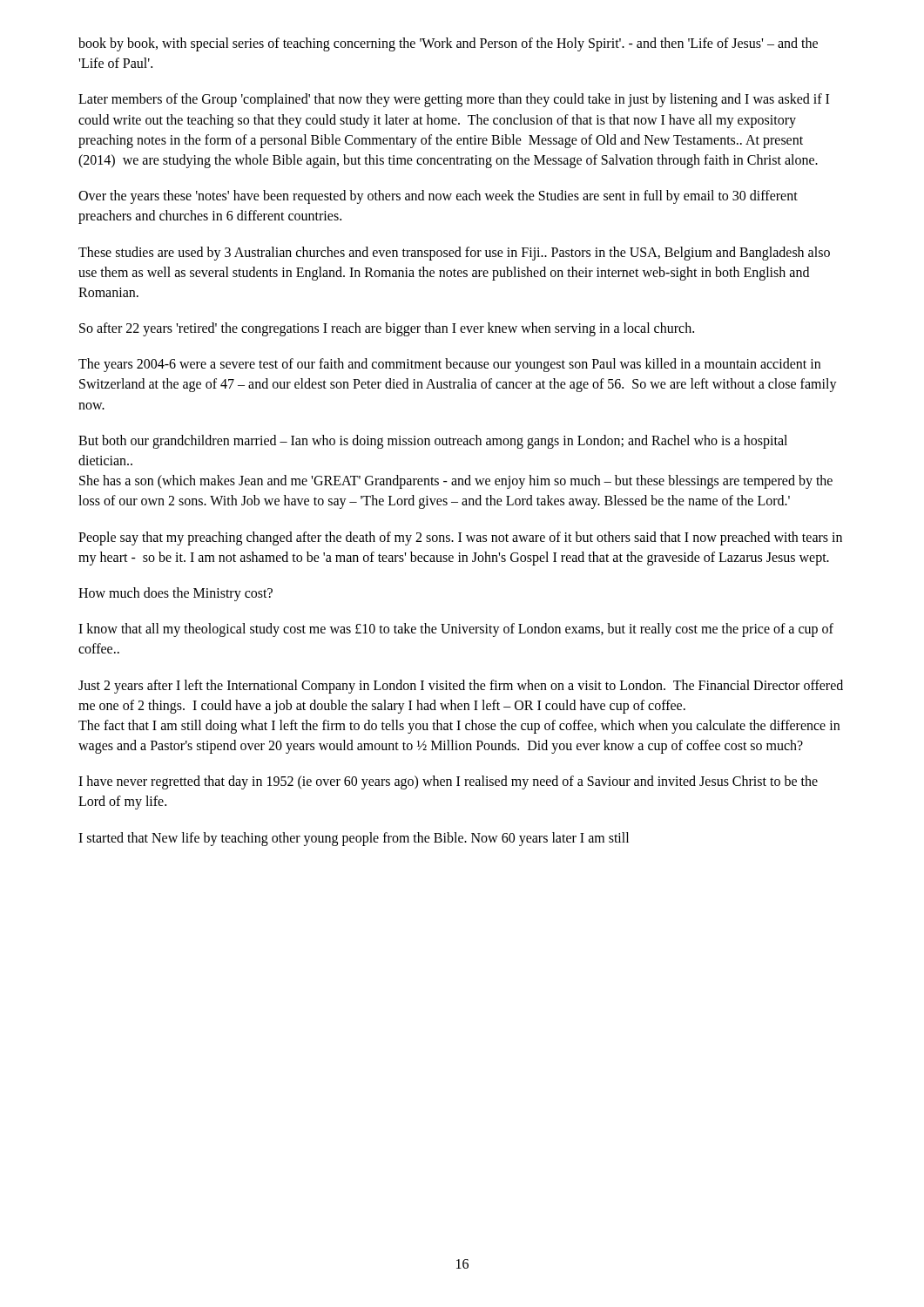Locate the text block that reads "But both our grandchildren married – Ian who"
Image resolution: width=924 pixels, height=1307 pixels.
[x=456, y=471]
